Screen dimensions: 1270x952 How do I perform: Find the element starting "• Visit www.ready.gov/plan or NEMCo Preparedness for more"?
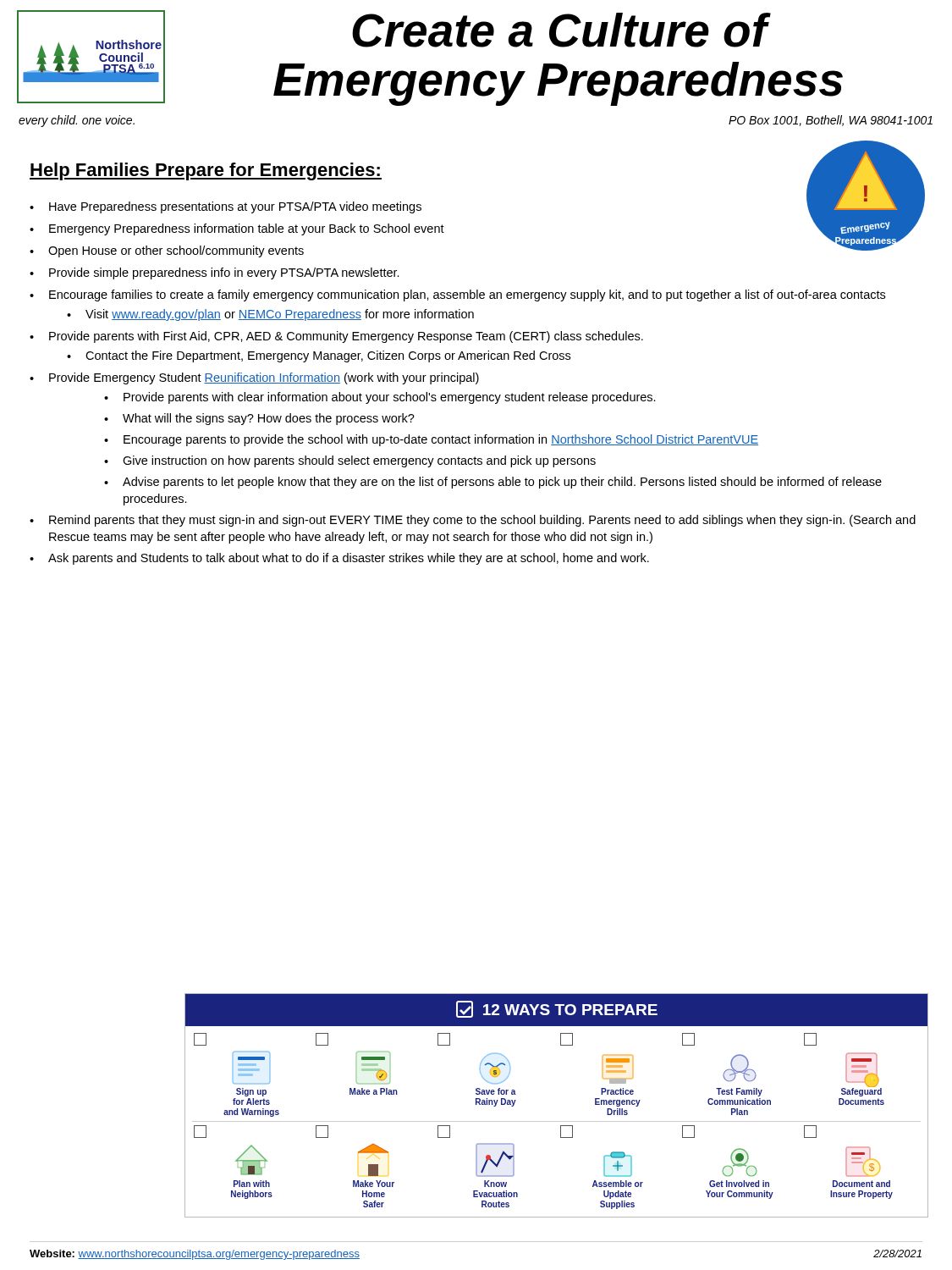271,315
